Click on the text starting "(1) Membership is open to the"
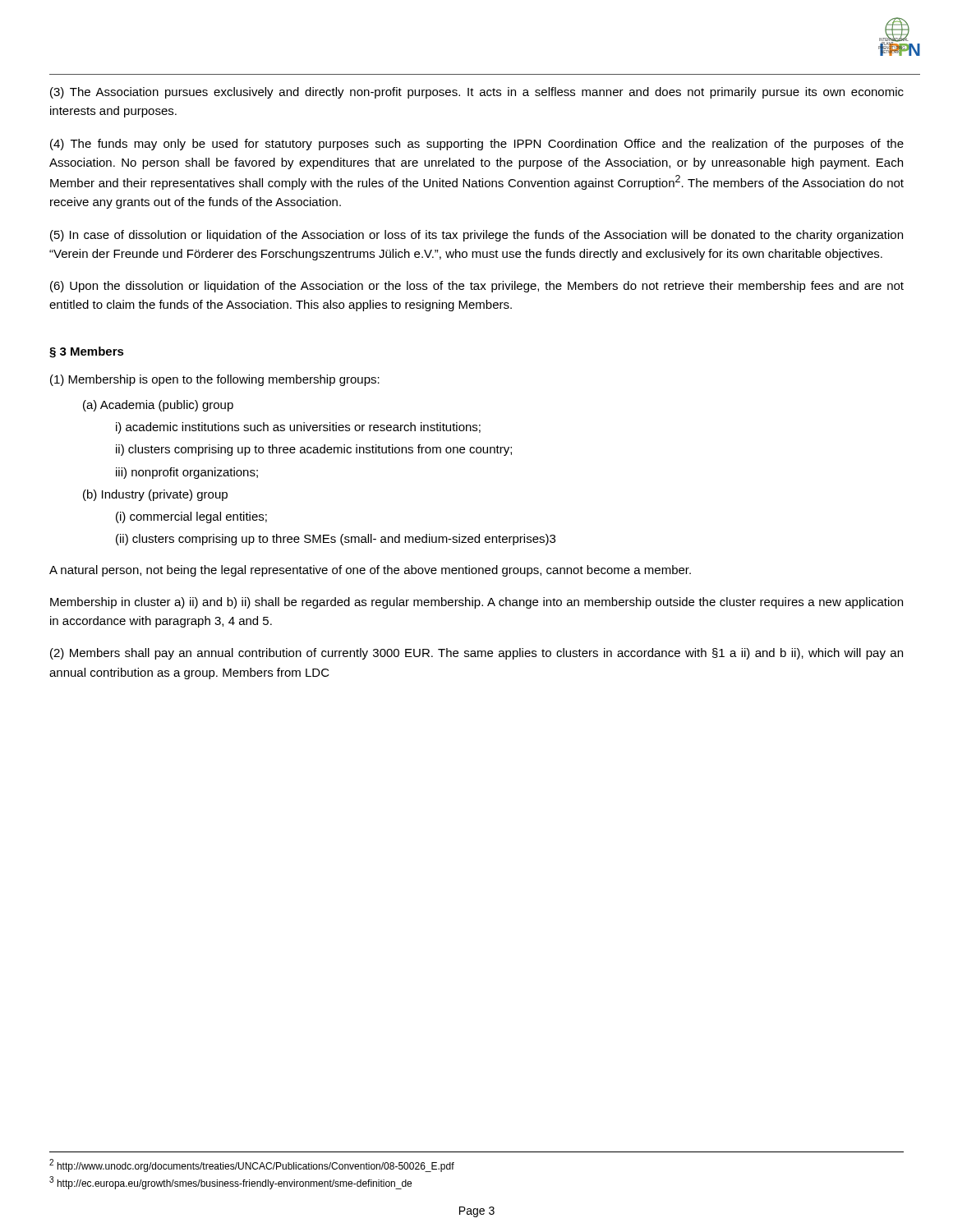 215,379
